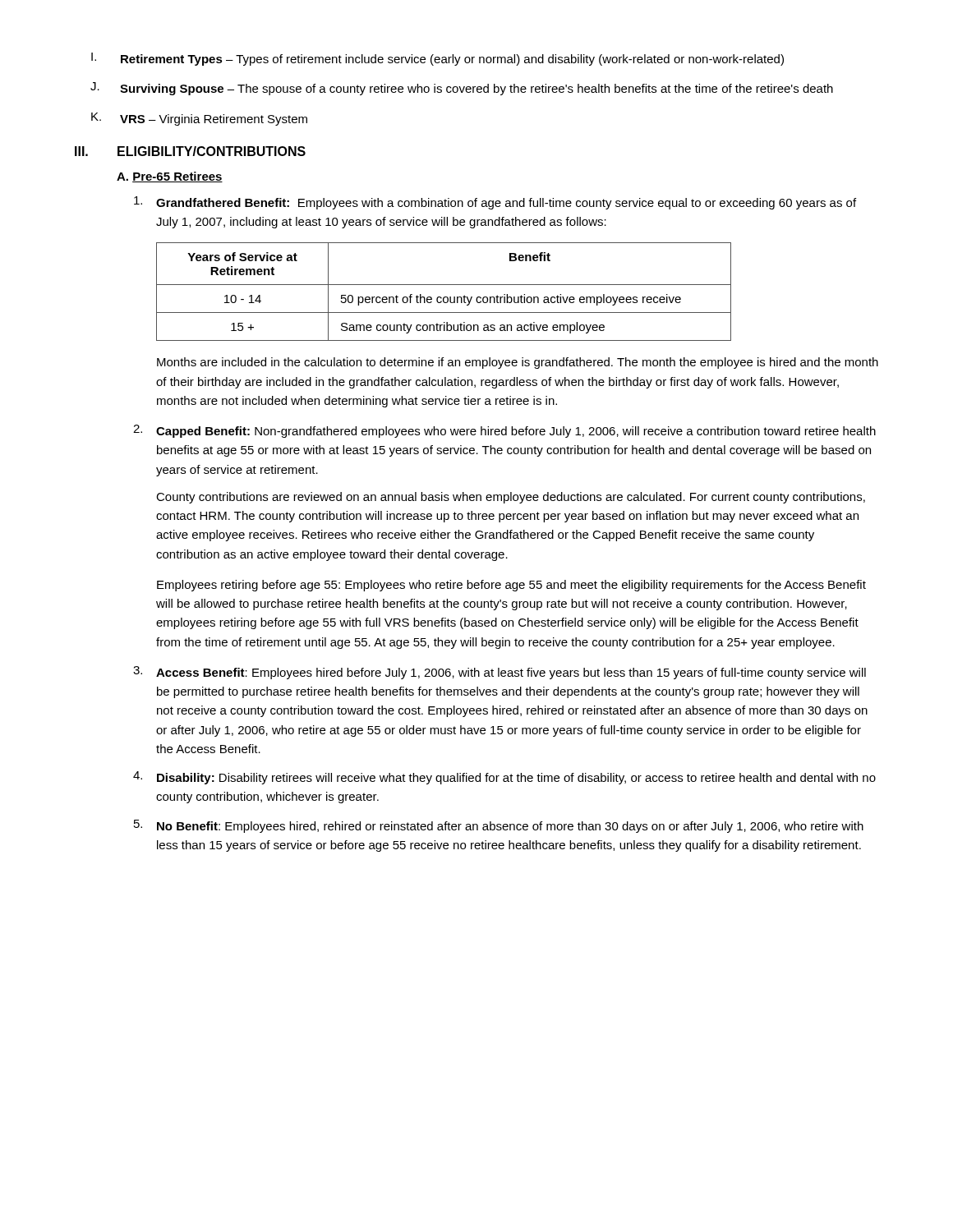Where is the passage that starts "3. Access Benefit: Employees"?

tap(506, 710)
